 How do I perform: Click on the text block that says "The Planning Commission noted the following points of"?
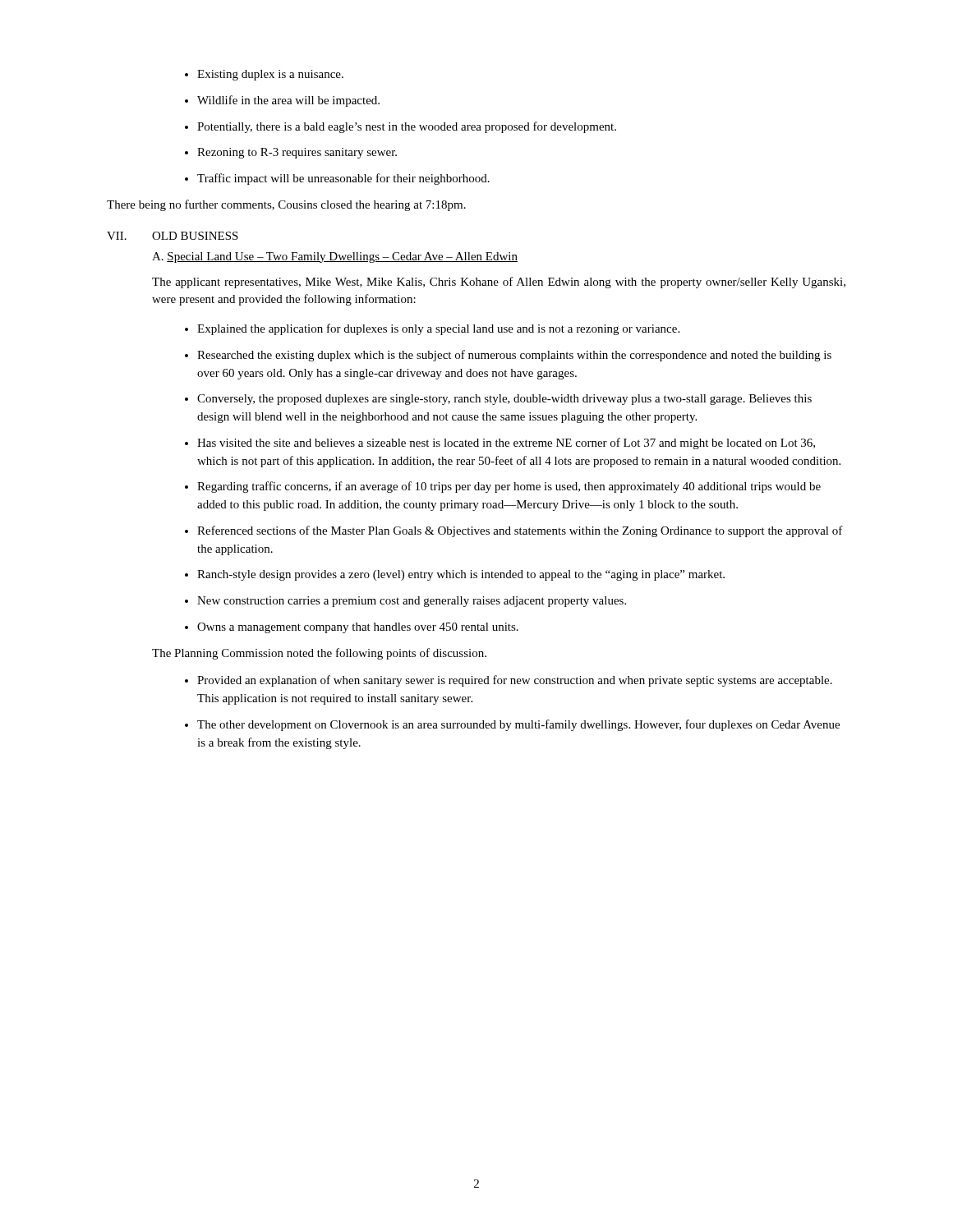pos(320,653)
